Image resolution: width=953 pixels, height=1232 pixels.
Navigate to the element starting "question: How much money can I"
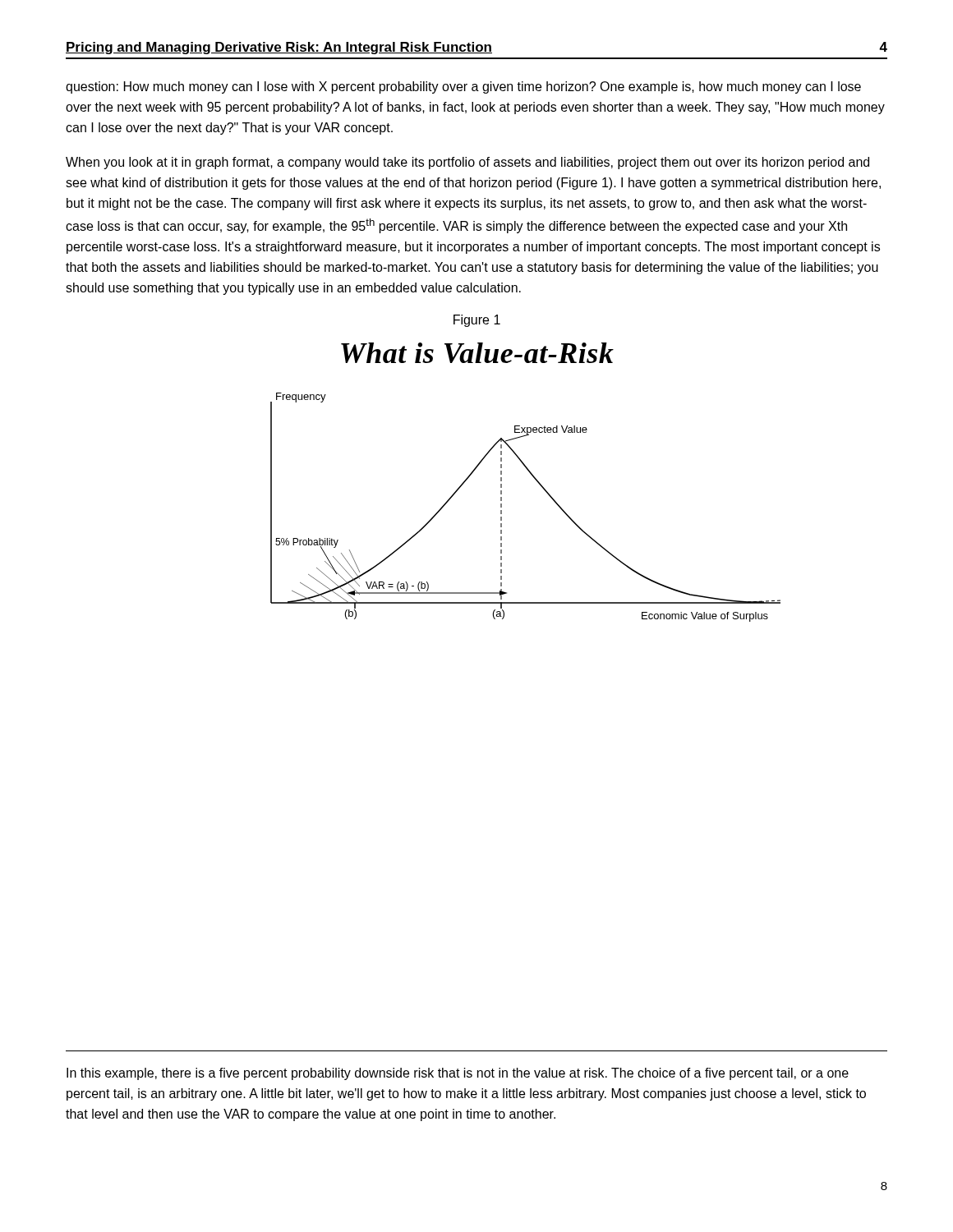[475, 107]
